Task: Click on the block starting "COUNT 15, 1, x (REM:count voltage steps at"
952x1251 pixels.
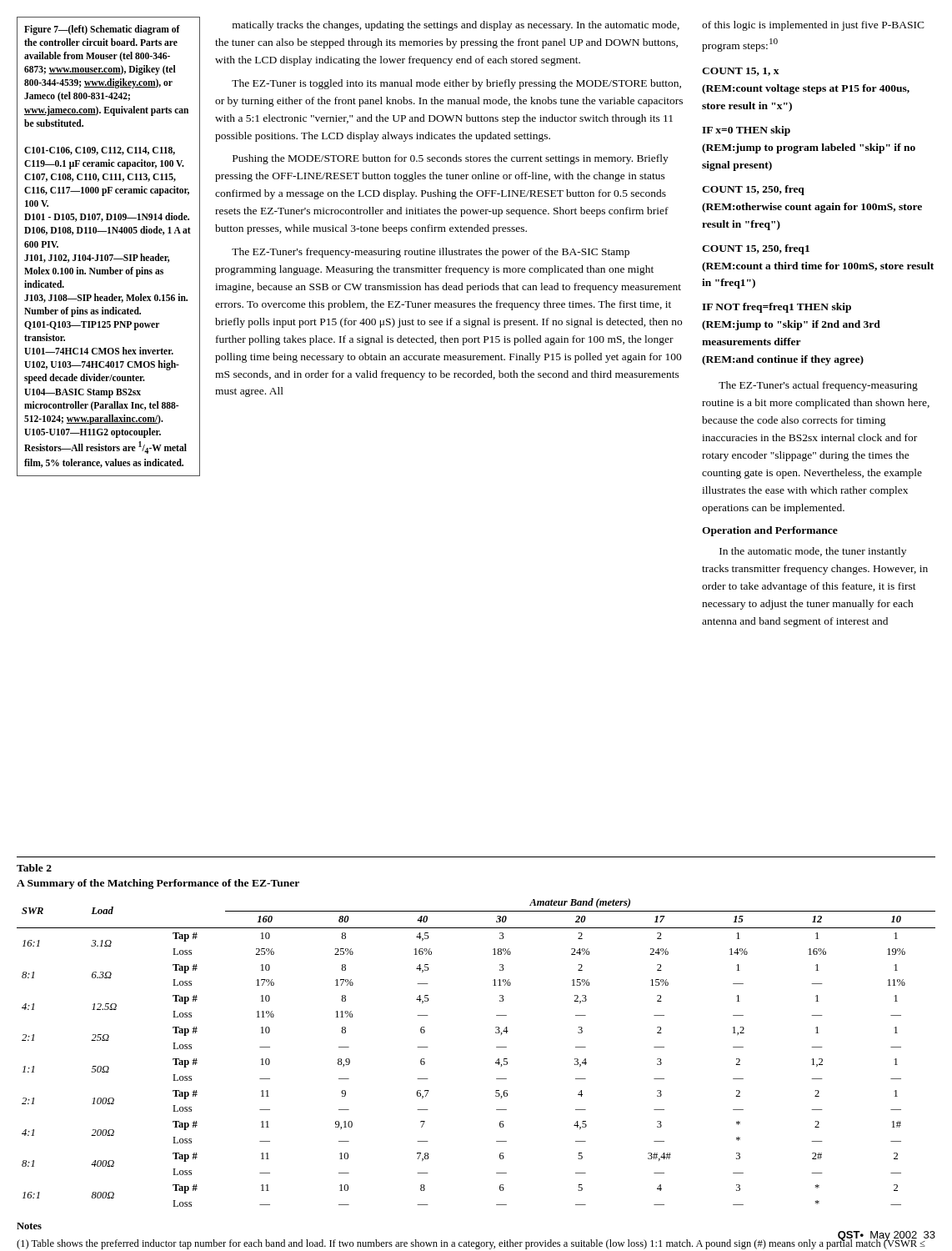Action: click(x=819, y=216)
